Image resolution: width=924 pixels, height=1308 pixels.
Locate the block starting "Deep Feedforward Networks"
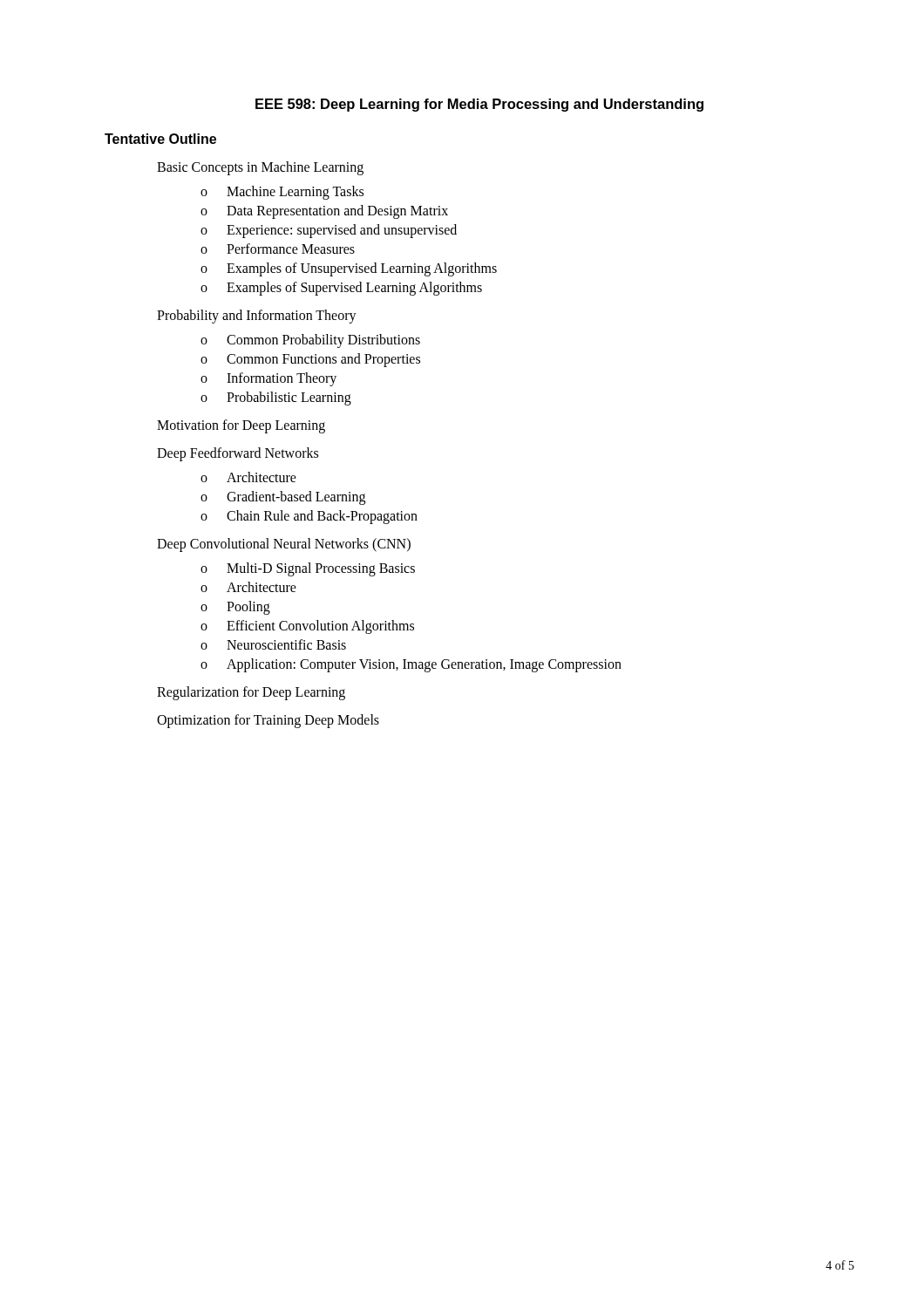[238, 453]
